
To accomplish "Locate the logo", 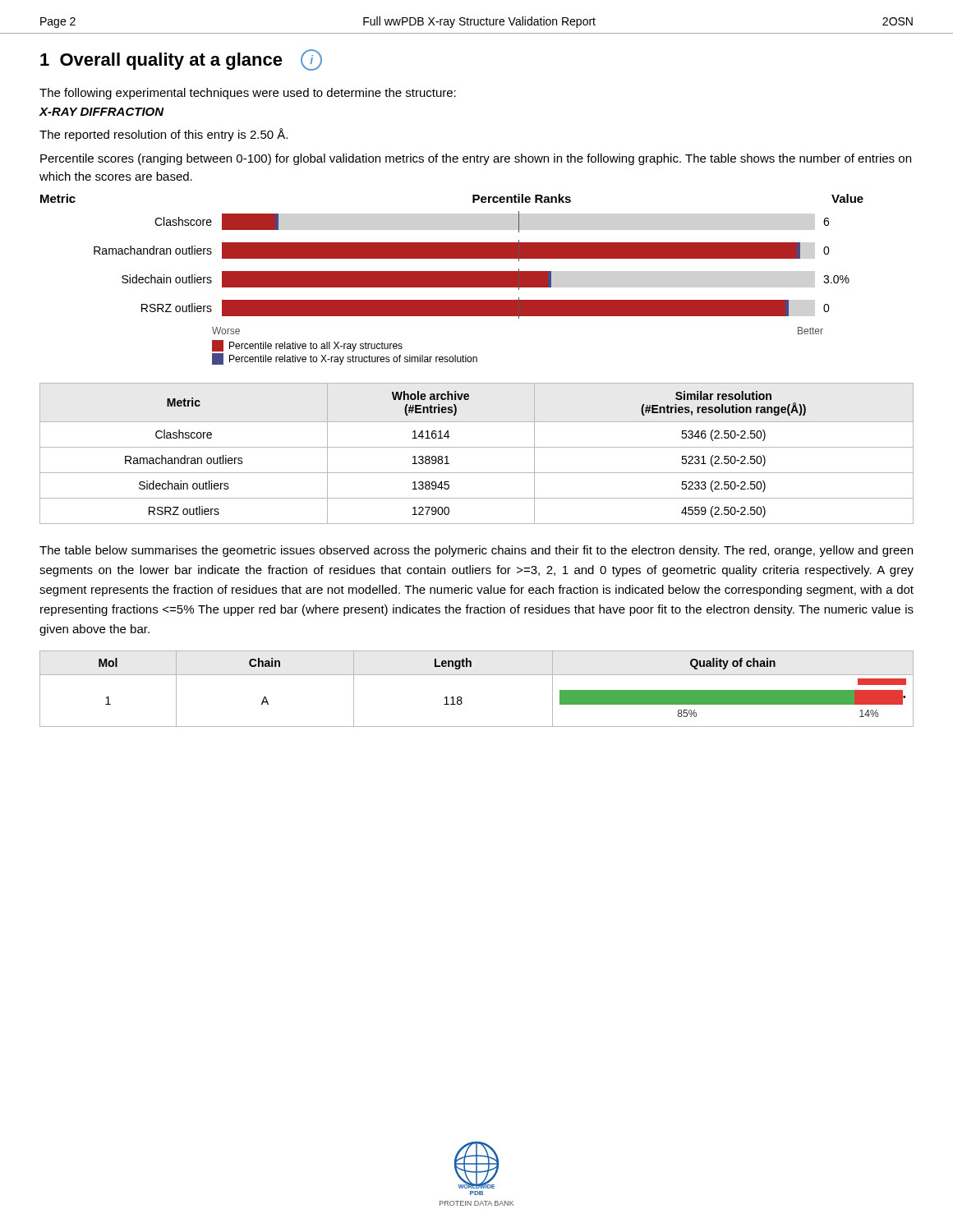I will [x=476, y=1172].
